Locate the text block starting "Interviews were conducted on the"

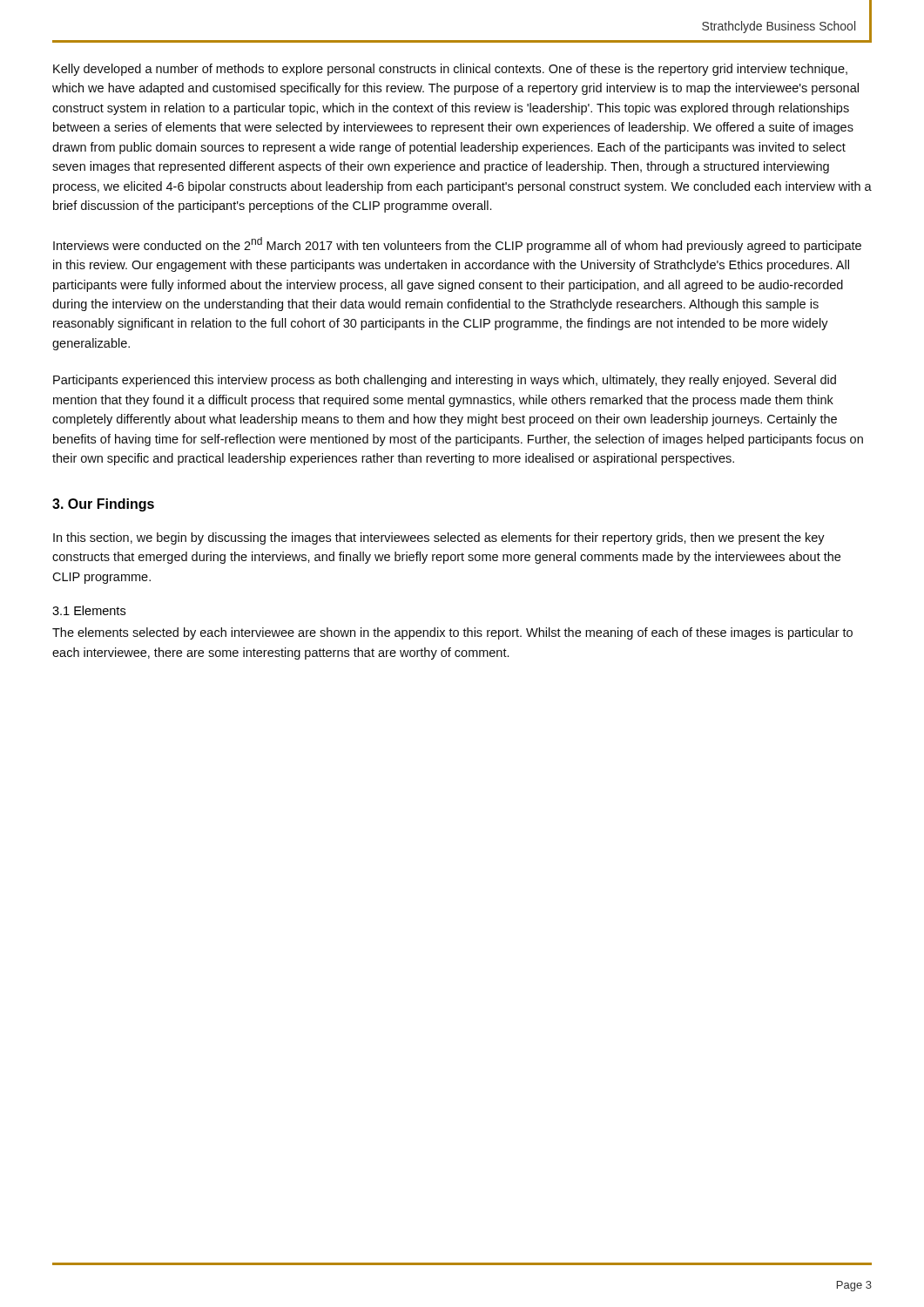pyautogui.click(x=457, y=293)
